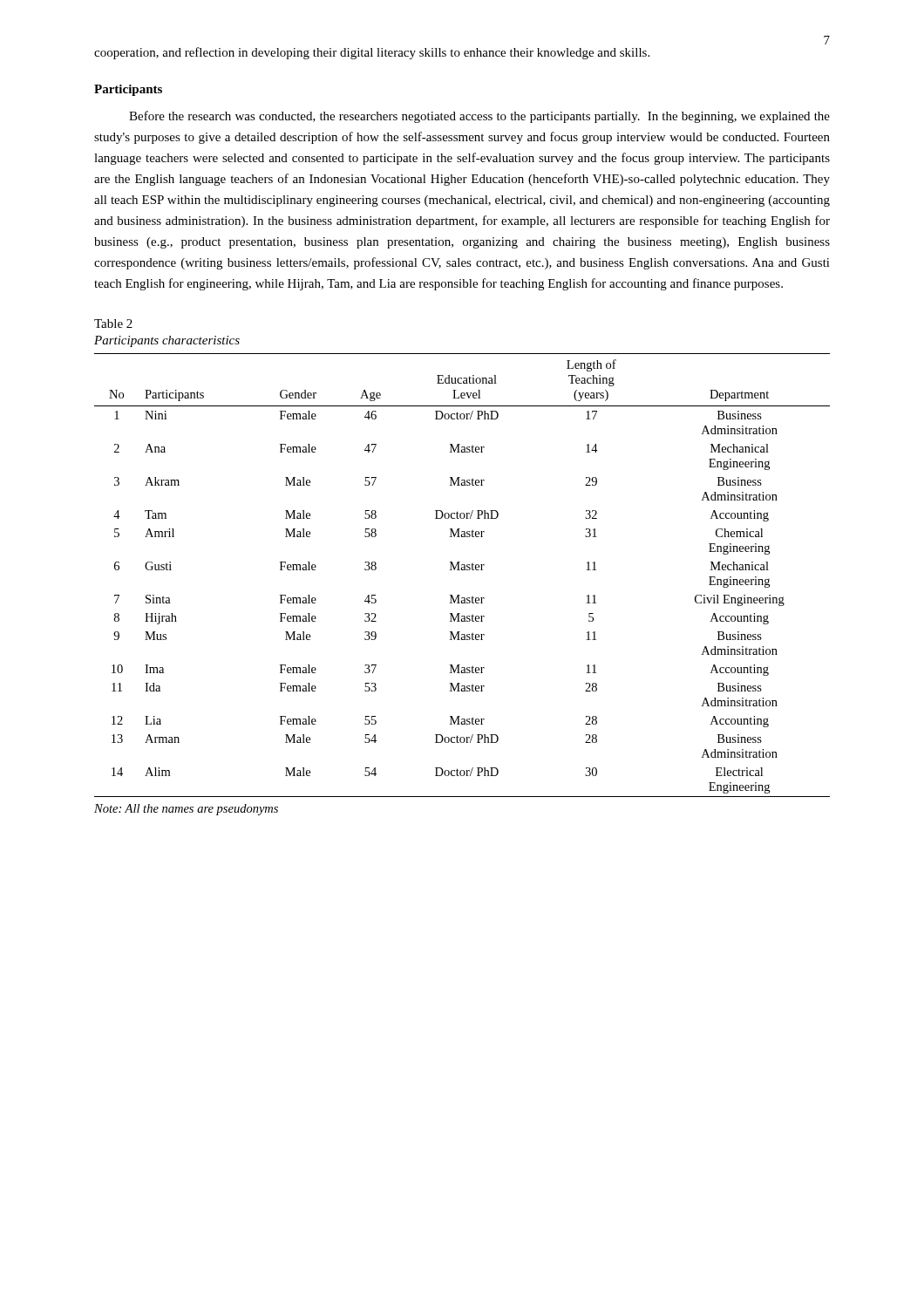Image resolution: width=924 pixels, height=1308 pixels.
Task: Navigate to the text block starting "Before the research was conducted, the researchers negotiated"
Action: click(462, 200)
